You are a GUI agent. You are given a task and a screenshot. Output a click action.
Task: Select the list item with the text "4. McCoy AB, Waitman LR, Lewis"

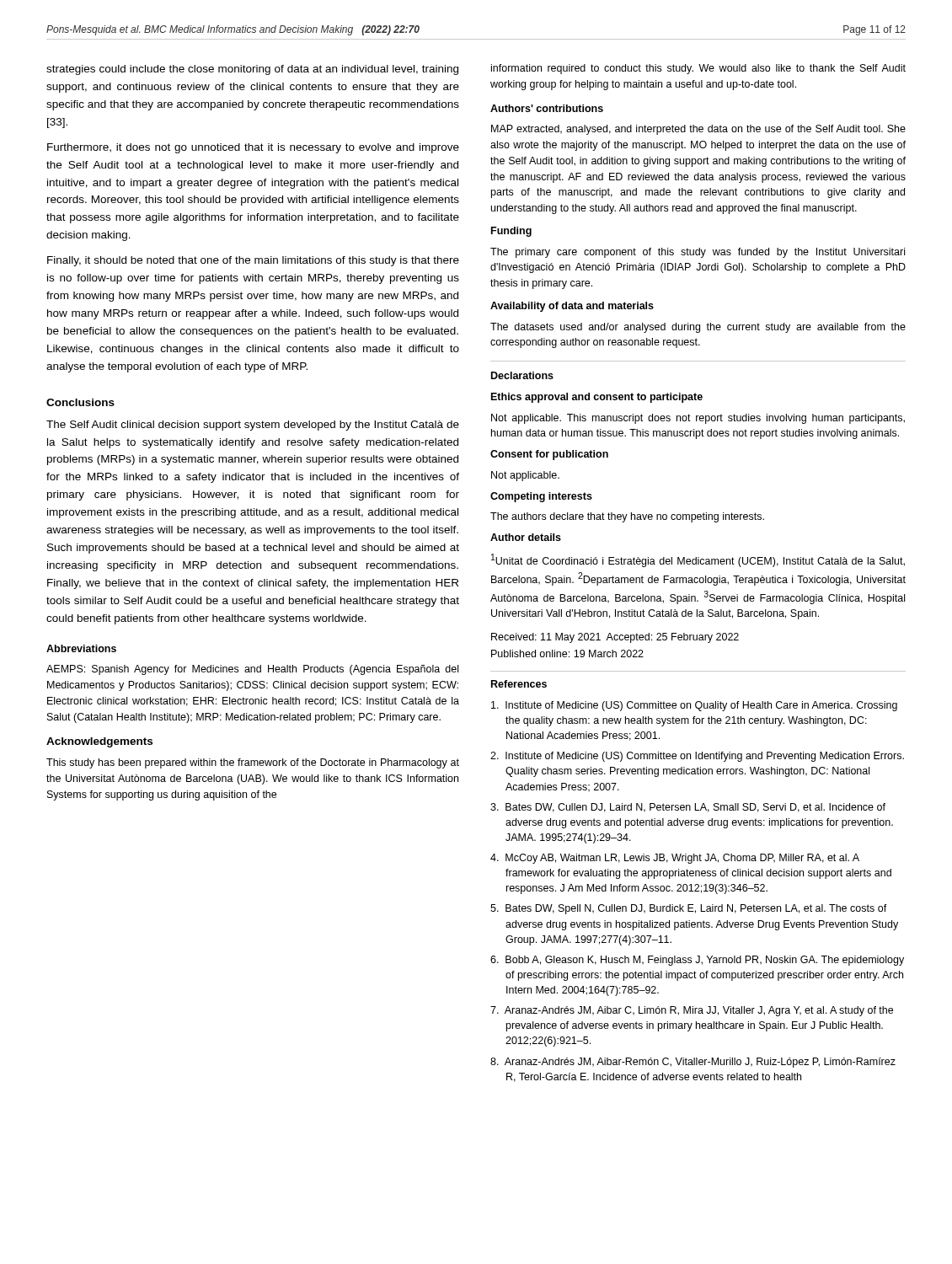click(698, 873)
